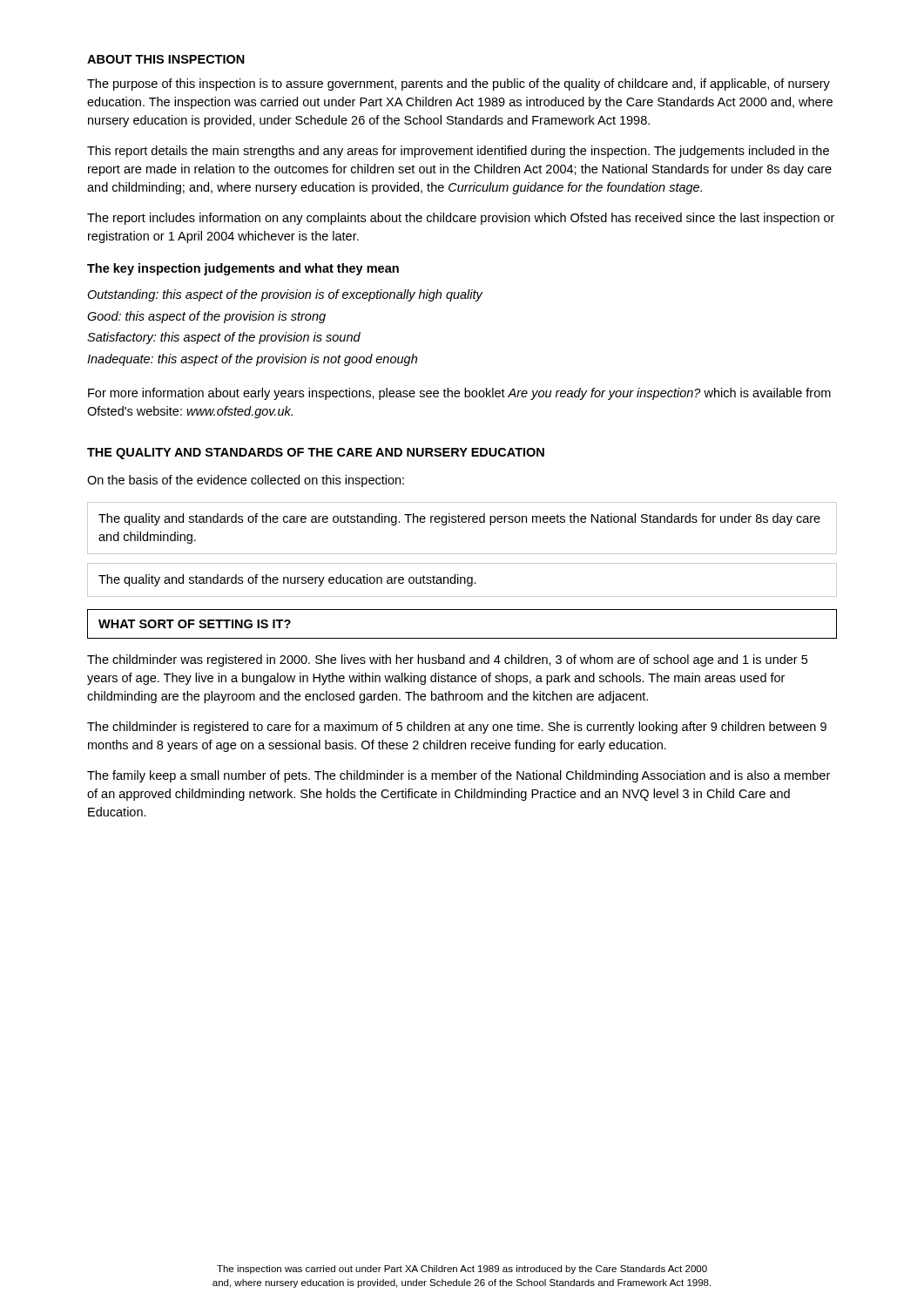Where is the passage that starts "The family keep a small number of pets."?
The width and height of the screenshot is (924, 1307).
pyautogui.click(x=459, y=794)
